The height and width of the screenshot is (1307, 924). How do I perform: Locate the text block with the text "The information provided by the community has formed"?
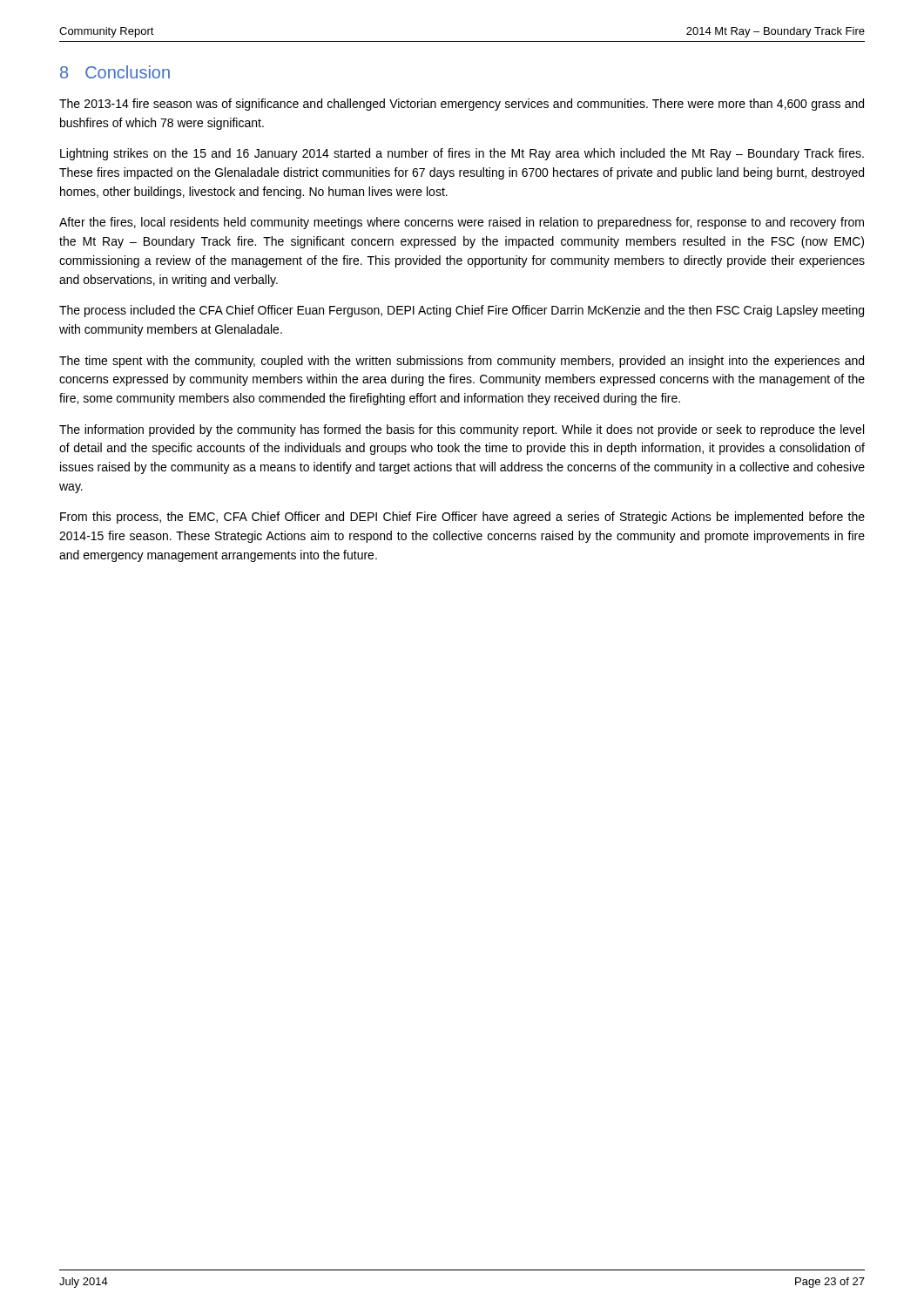pos(462,458)
